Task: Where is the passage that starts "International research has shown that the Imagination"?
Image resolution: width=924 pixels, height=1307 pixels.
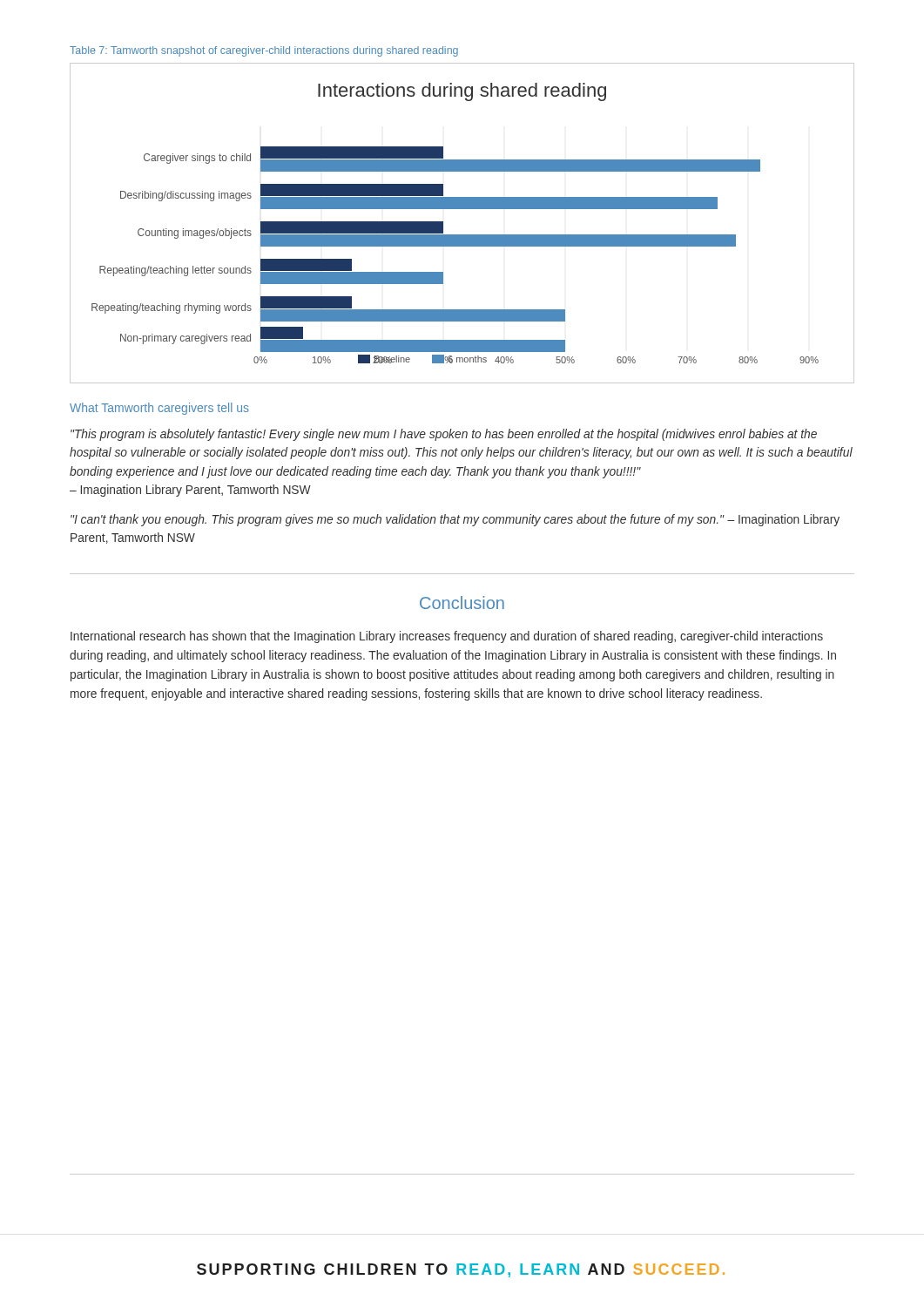Action: pos(453,665)
